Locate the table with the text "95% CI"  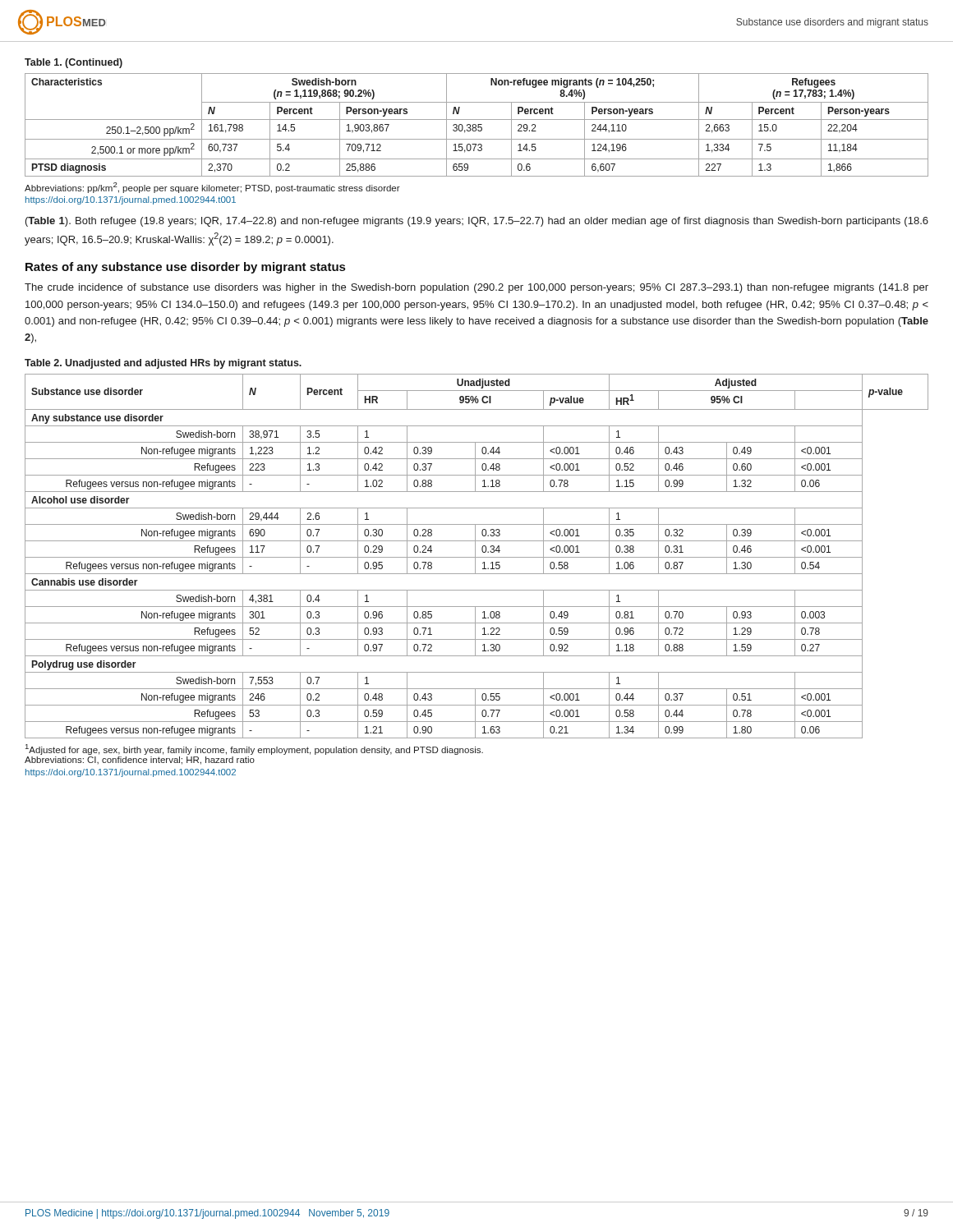(x=476, y=556)
